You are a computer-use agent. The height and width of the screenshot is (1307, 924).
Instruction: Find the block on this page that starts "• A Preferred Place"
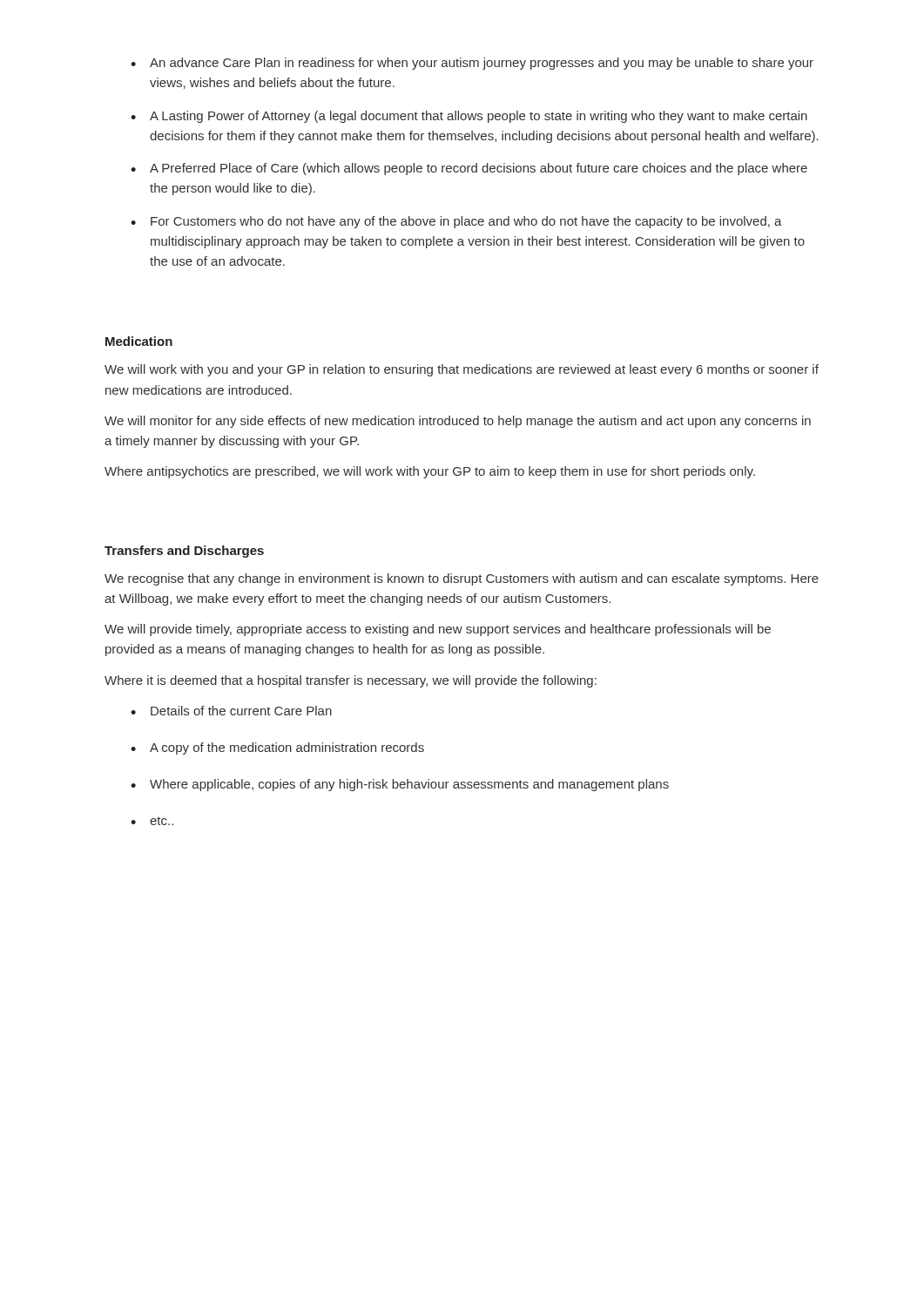(475, 178)
